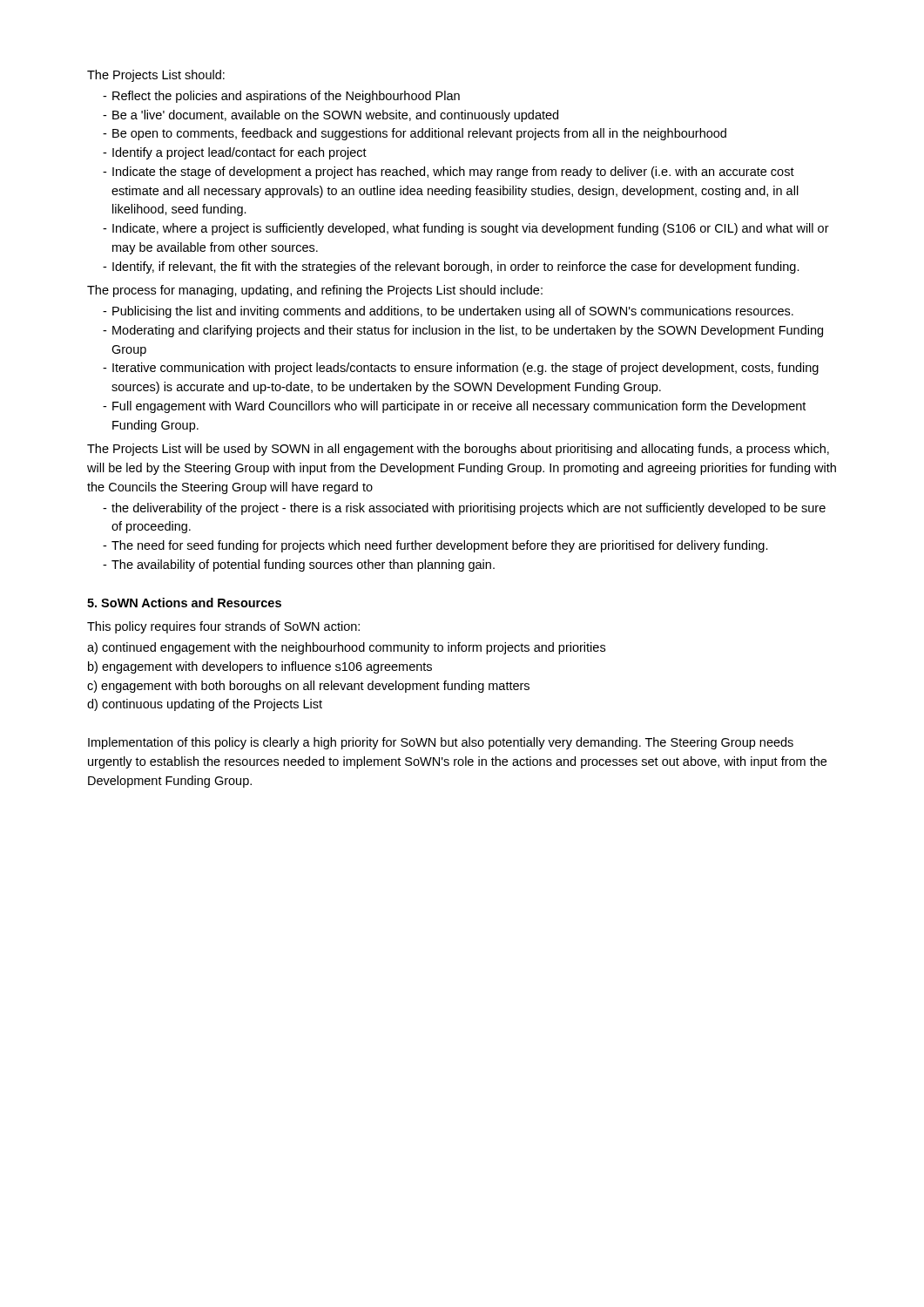Point to the text block starting "- Identify, if relevant, the fit with"
This screenshot has height=1307, width=924.
462,267
